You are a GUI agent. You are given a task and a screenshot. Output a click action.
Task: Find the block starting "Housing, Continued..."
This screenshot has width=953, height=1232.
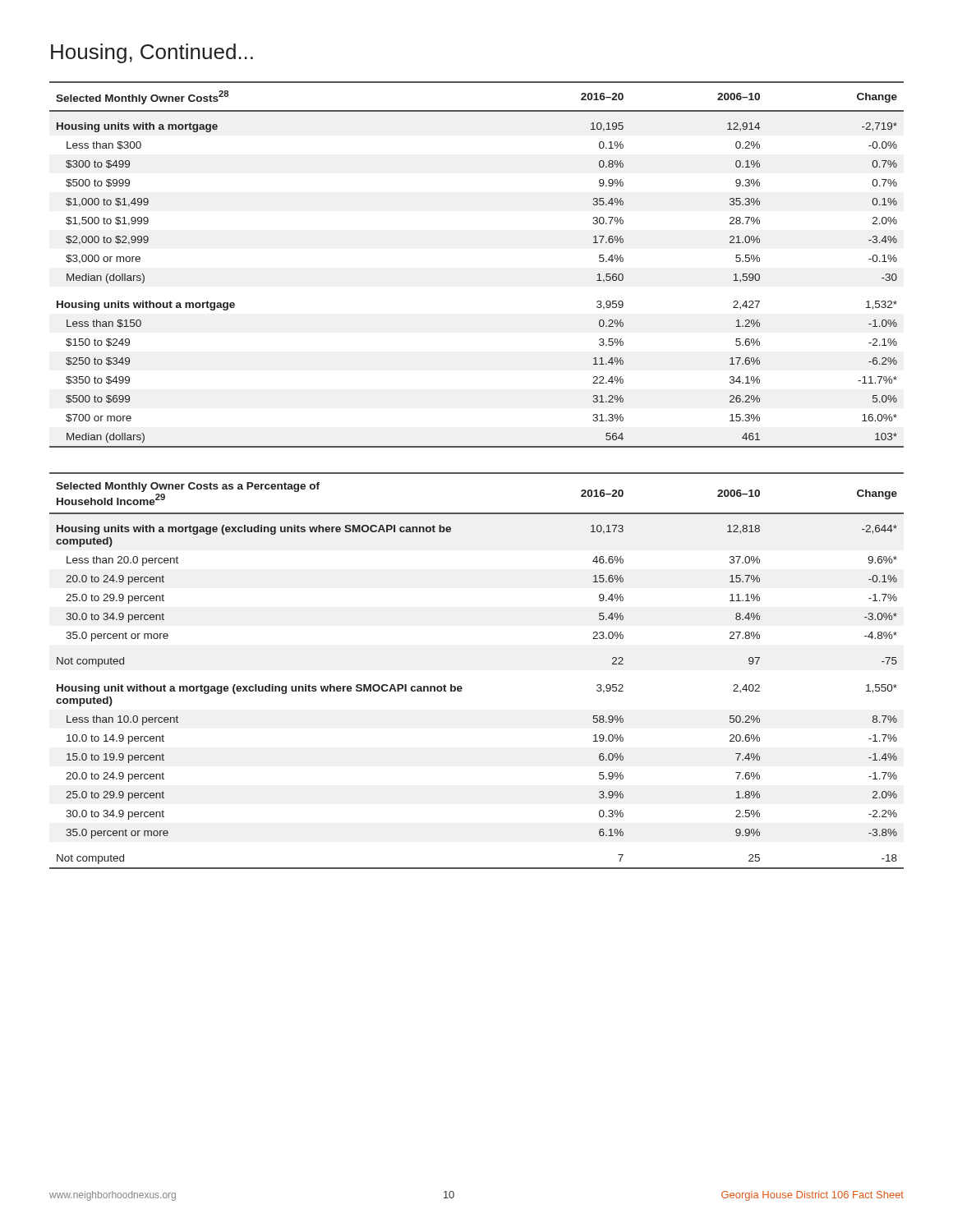152,52
